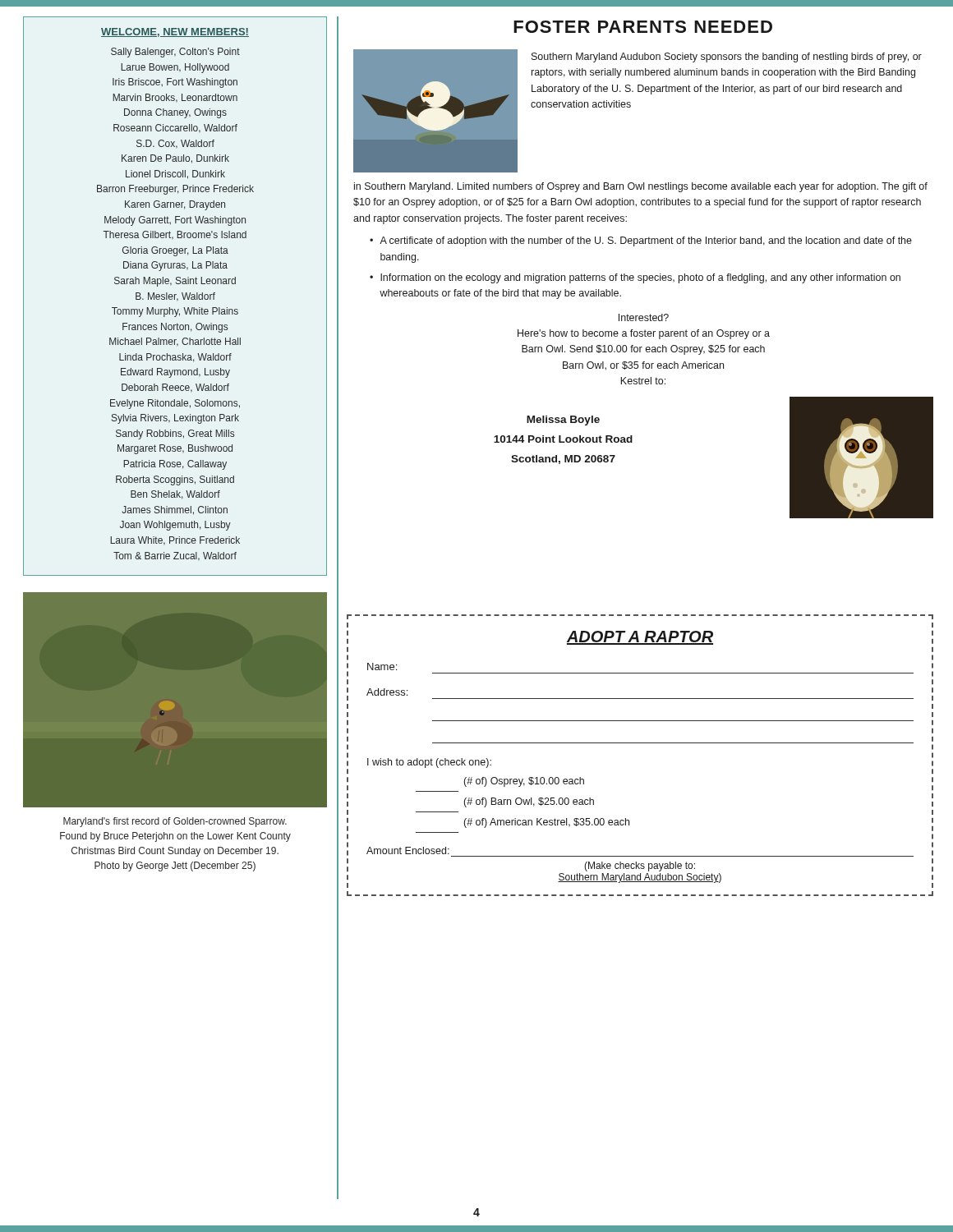Locate the text starting "WELCOME, NEW MEMBERS! Sally Balenger, Colton's Point Larue"
The height and width of the screenshot is (1232, 953).
coord(175,295)
